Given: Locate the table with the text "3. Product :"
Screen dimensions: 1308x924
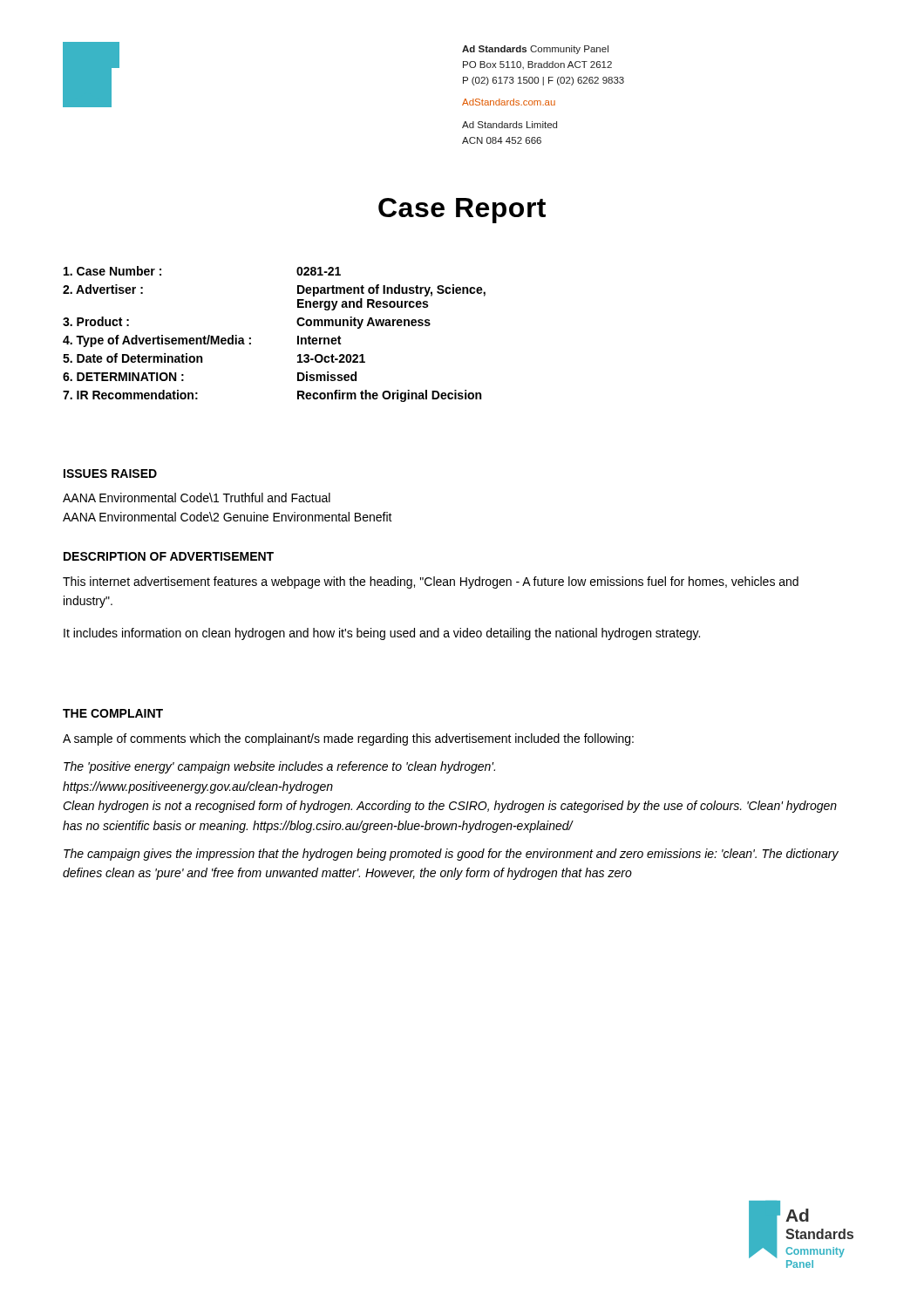Looking at the screenshot, I should (x=455, y=333).
